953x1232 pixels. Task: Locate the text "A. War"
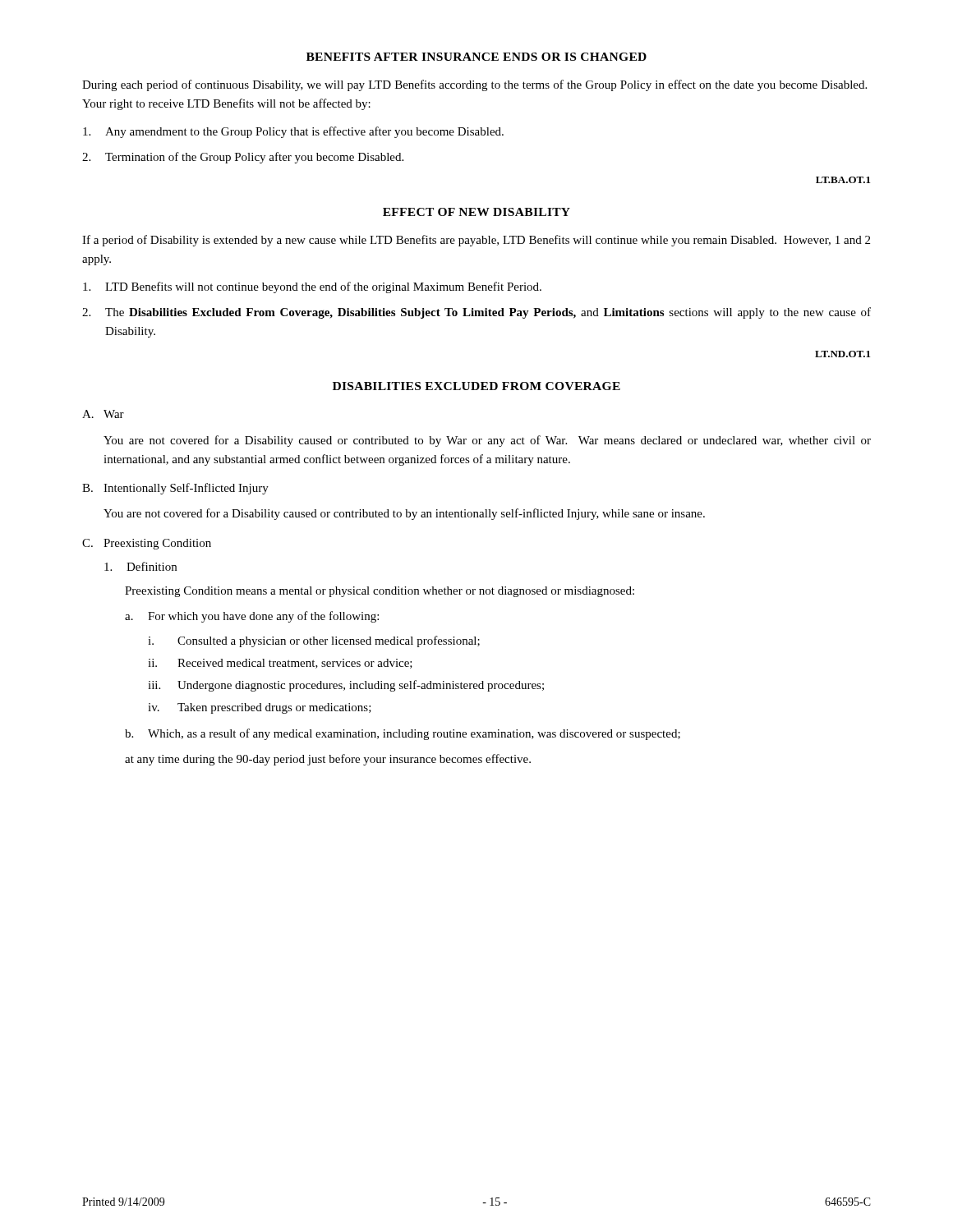103,414
